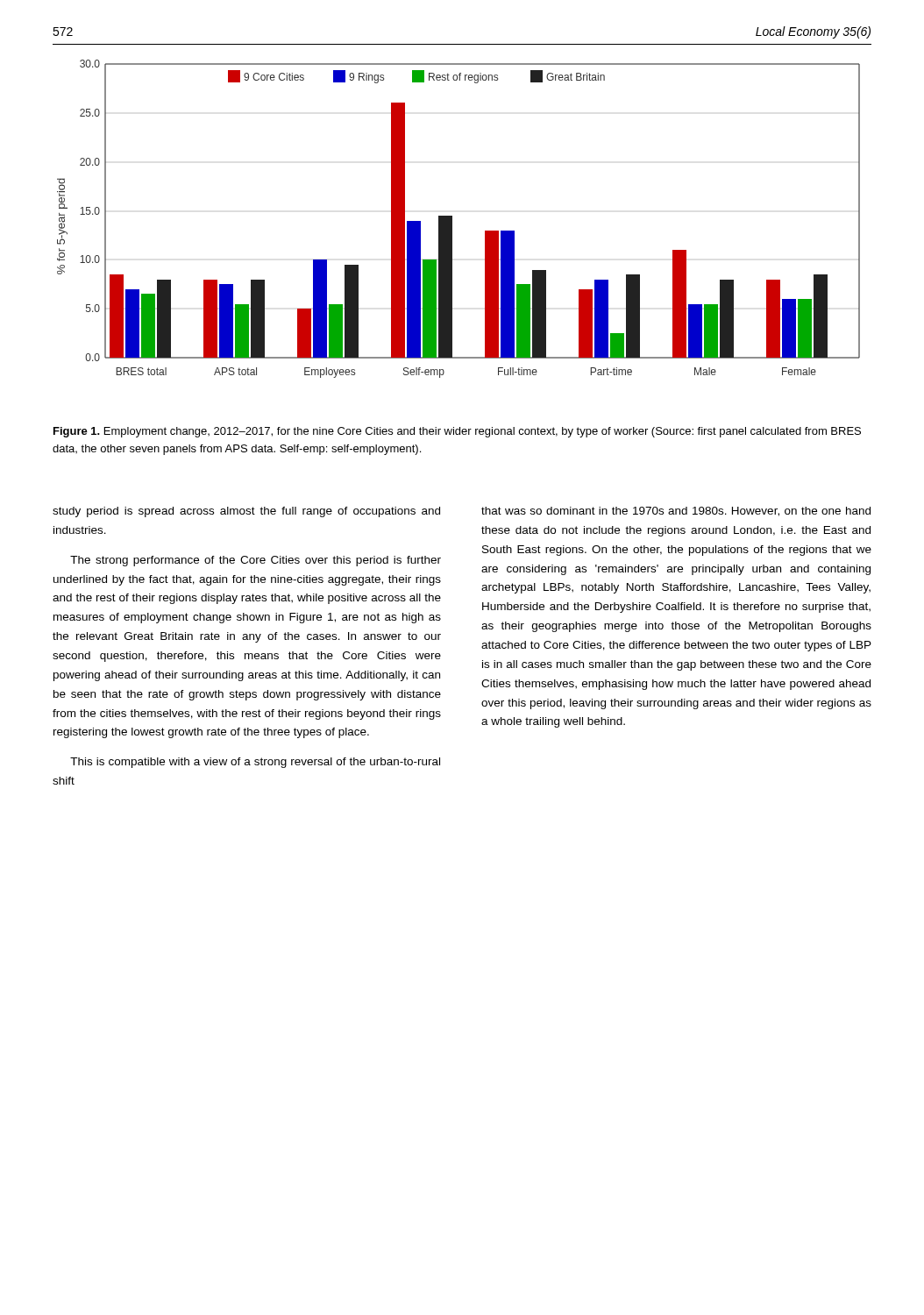
Task: Click the passage that begins "that was so dominant in the 1970s"
Action: pos(676,616)
